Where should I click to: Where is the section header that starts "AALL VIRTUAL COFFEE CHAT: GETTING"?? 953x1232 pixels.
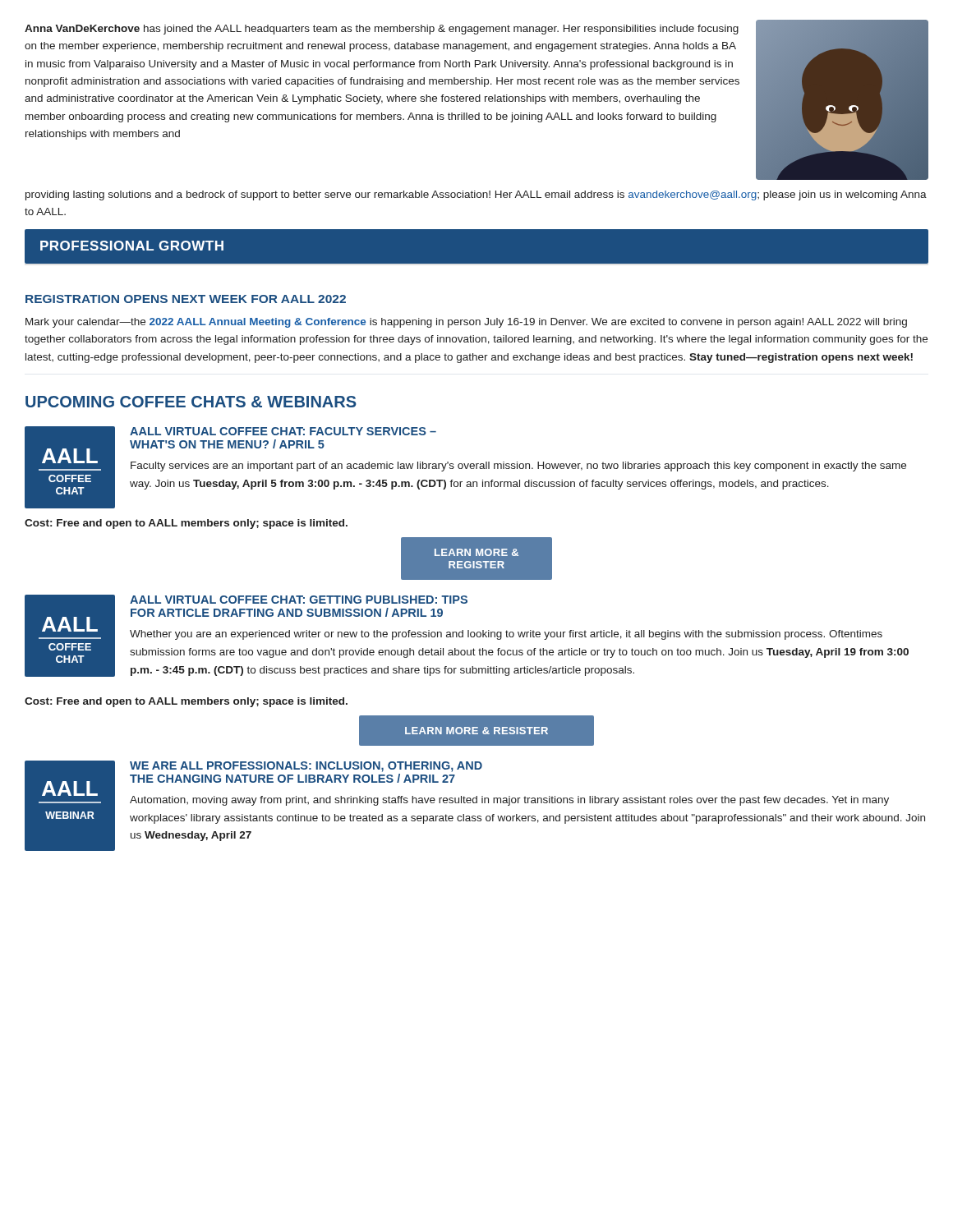tap(299, 607)
